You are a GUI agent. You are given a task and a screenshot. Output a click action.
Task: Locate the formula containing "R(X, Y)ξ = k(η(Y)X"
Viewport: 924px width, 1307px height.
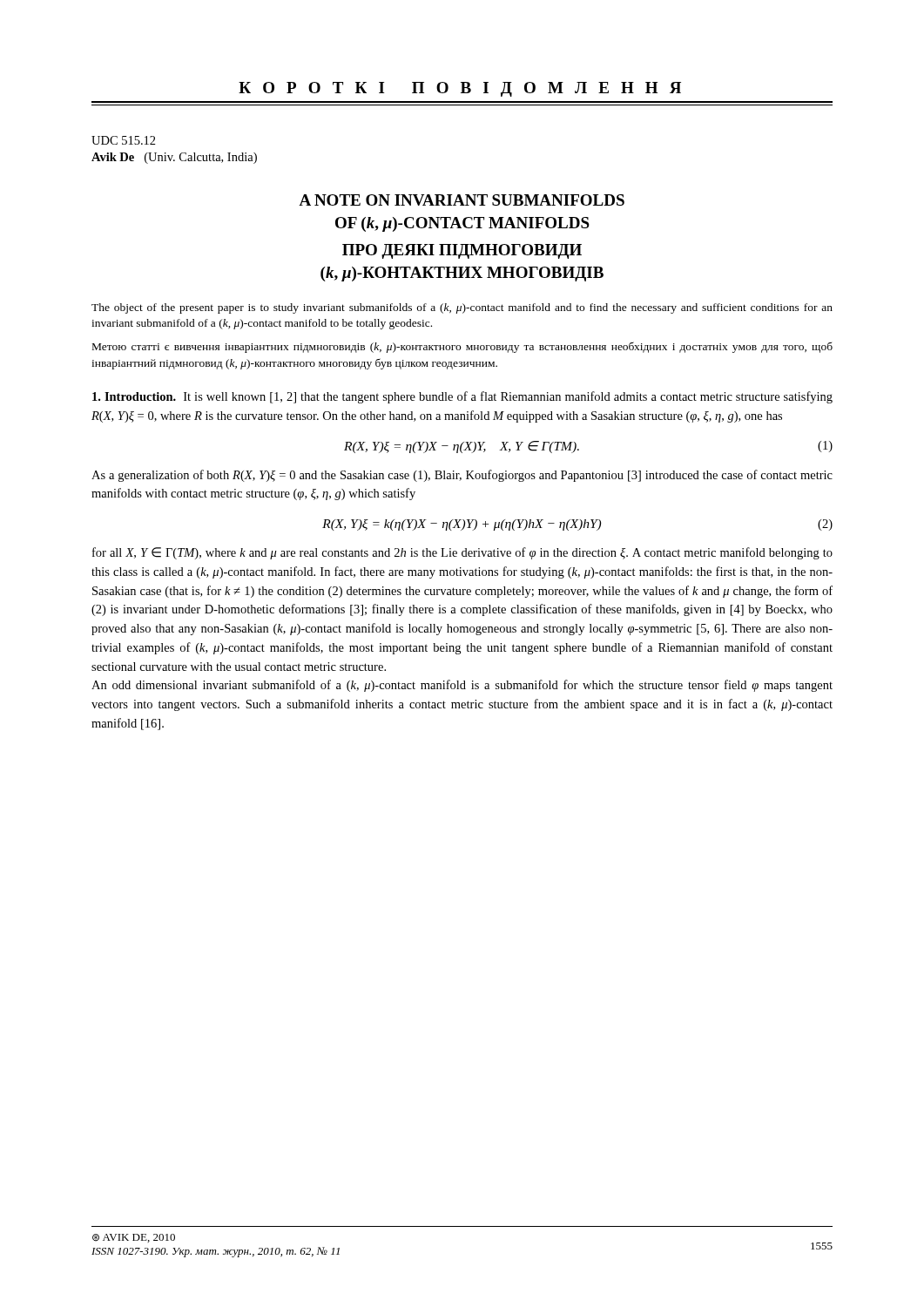(x=577, y=524)
